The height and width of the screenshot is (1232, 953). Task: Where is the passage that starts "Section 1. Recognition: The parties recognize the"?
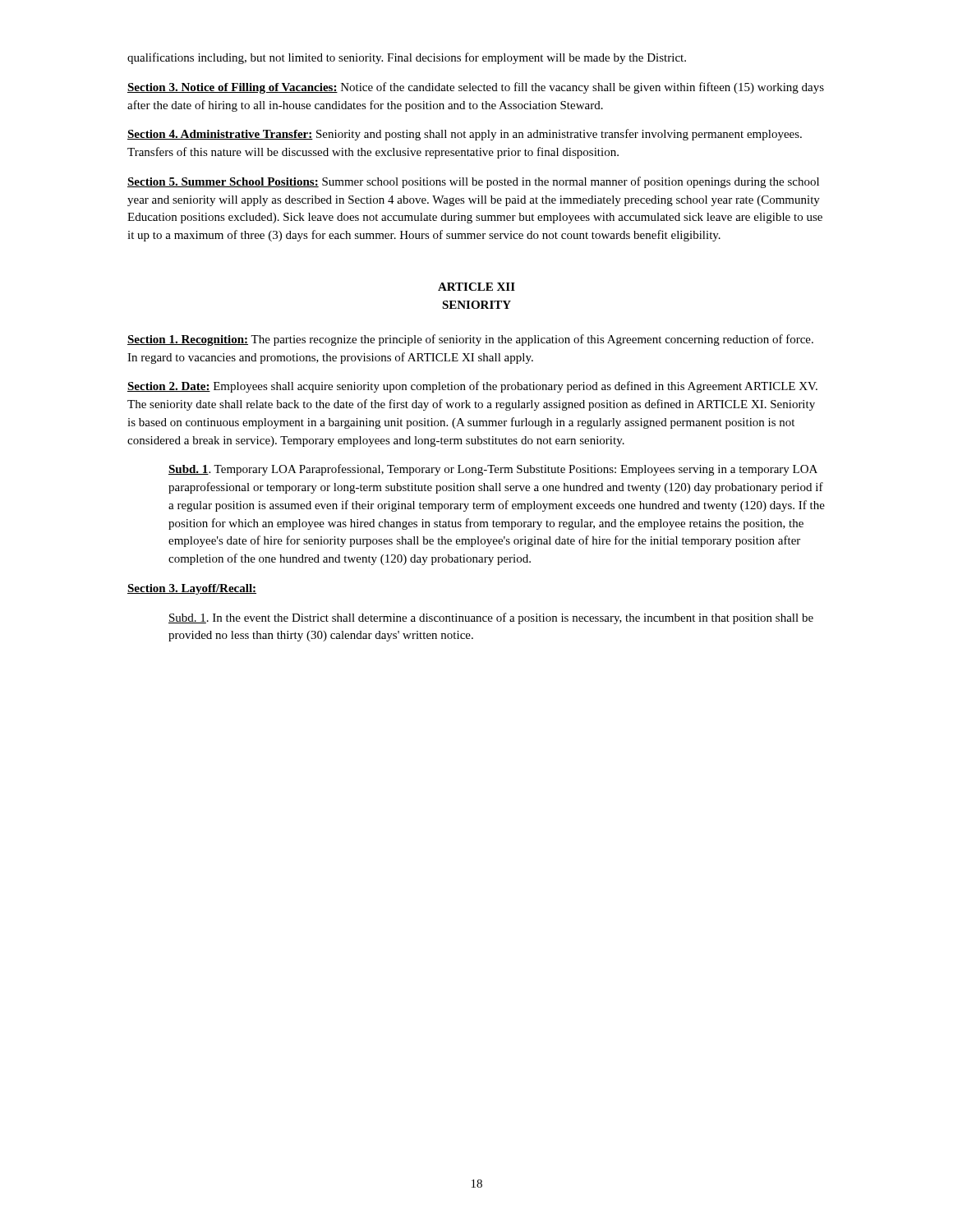[476, 349]
